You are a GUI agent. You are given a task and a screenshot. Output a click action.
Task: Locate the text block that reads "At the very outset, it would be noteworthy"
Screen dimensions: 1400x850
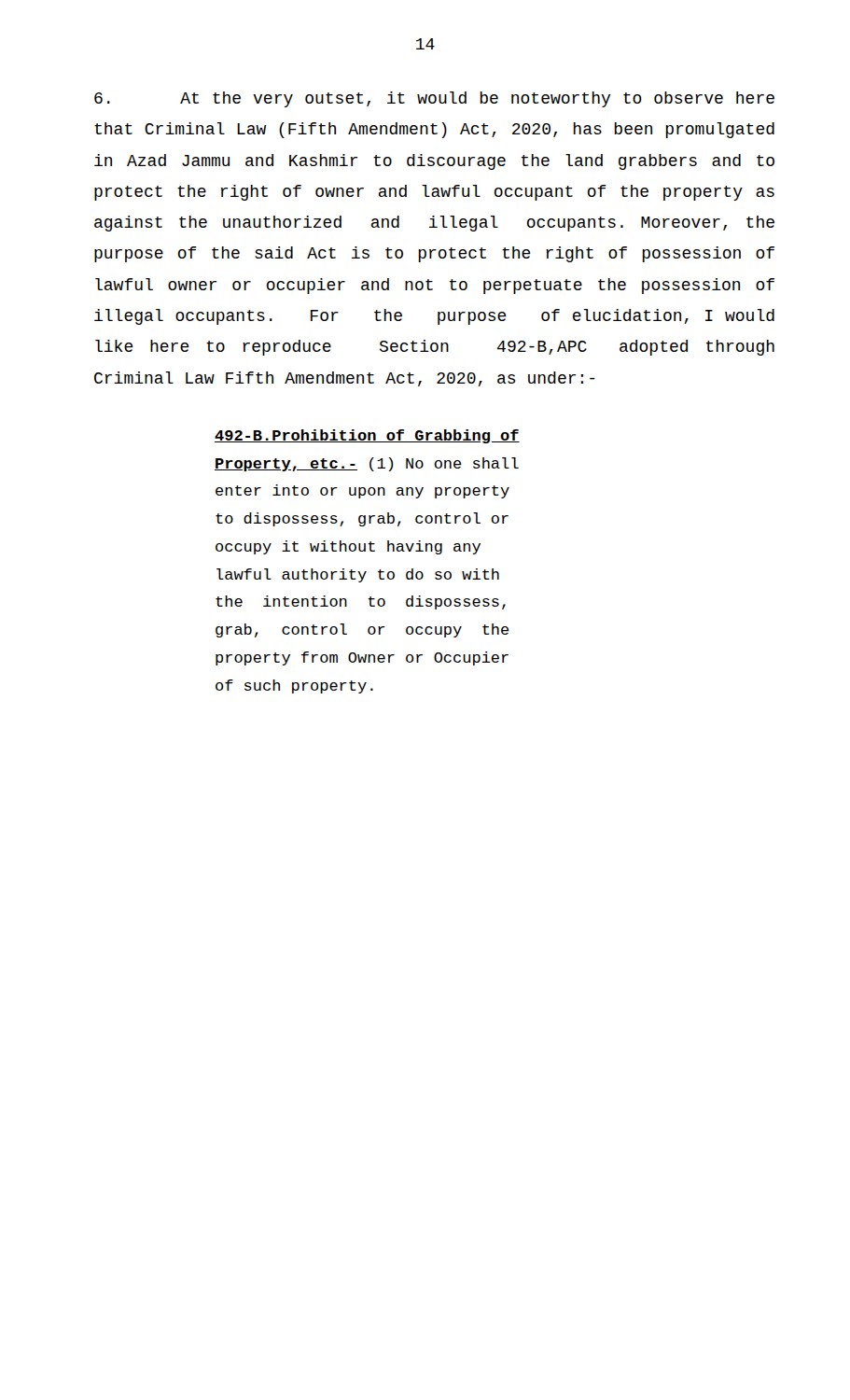click(x=434, y=99)
